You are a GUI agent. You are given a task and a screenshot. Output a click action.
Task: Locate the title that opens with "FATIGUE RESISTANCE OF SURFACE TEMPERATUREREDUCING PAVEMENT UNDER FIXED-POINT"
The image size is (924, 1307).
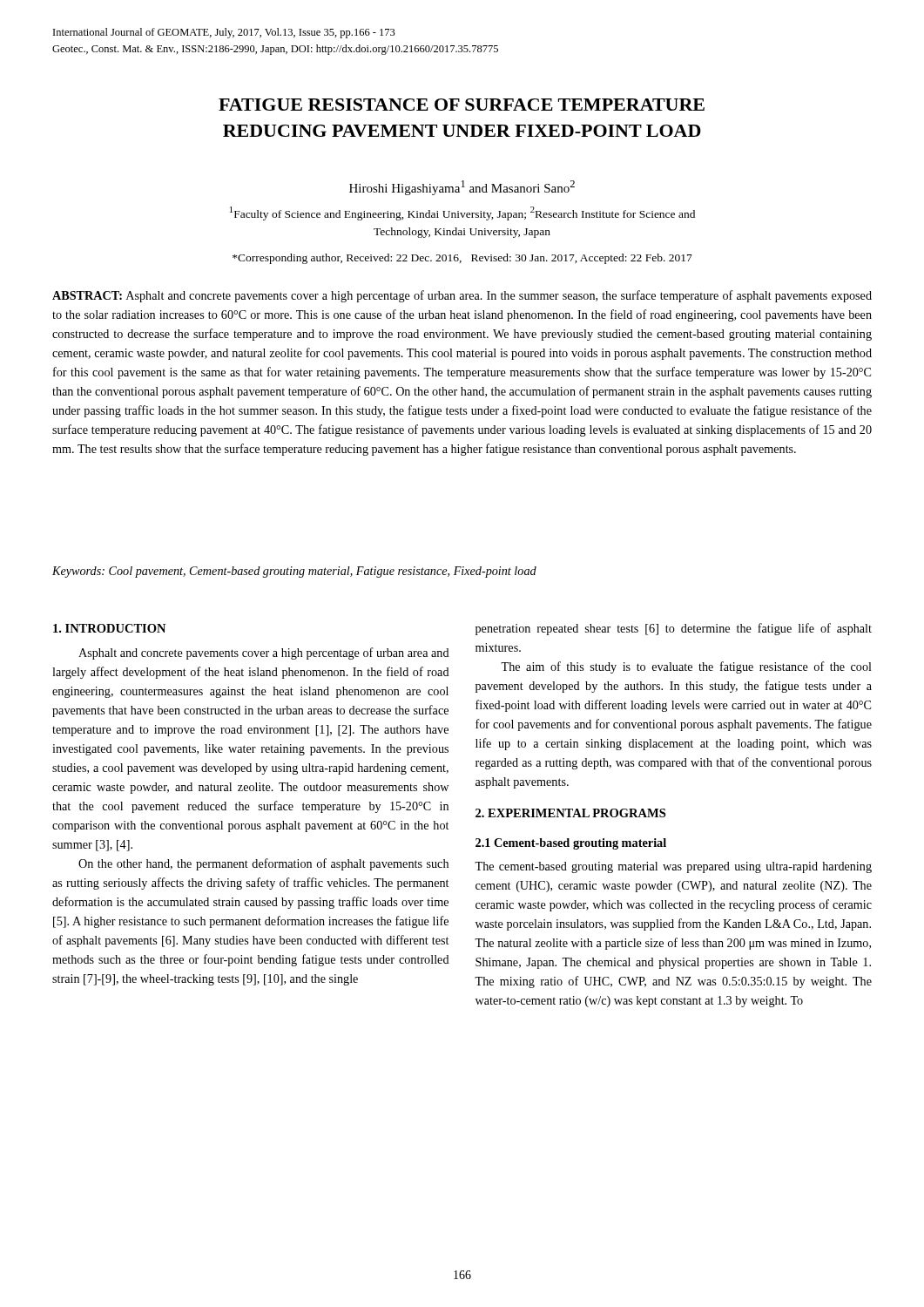point(462,117)
